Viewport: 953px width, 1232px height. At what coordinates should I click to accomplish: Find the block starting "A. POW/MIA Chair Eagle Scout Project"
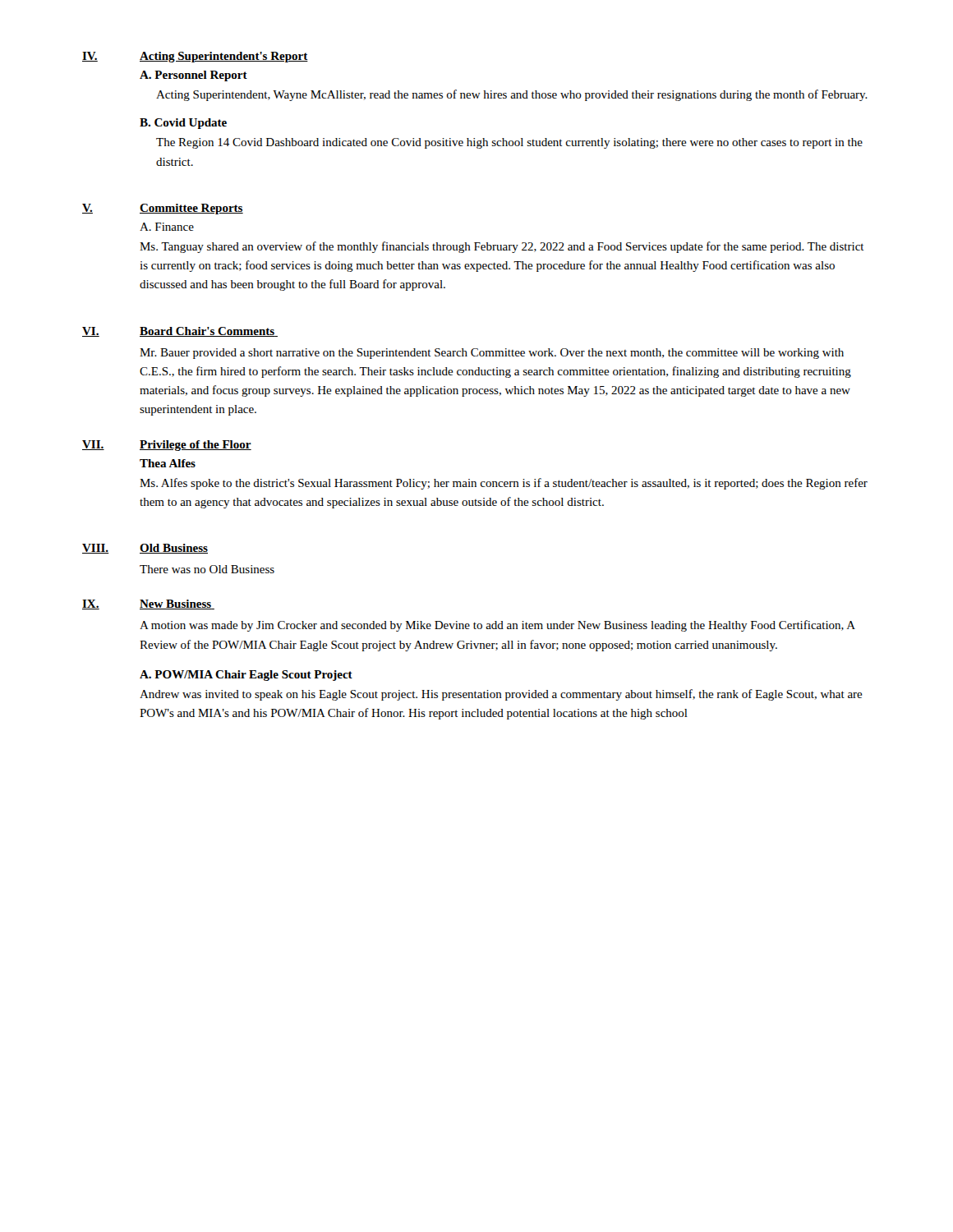point(246,674)
